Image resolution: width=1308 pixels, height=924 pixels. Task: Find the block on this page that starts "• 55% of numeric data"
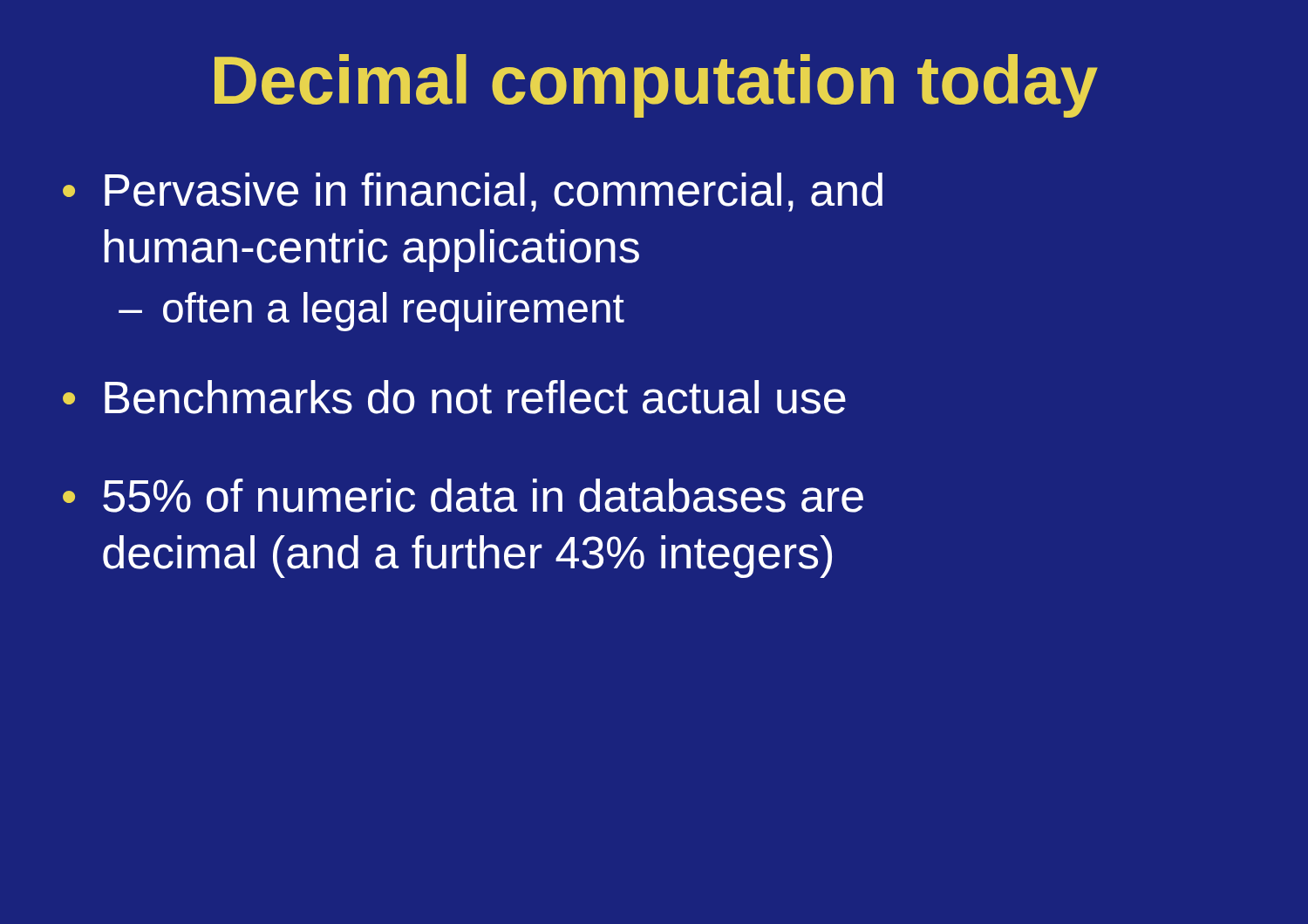pos(654,525)
